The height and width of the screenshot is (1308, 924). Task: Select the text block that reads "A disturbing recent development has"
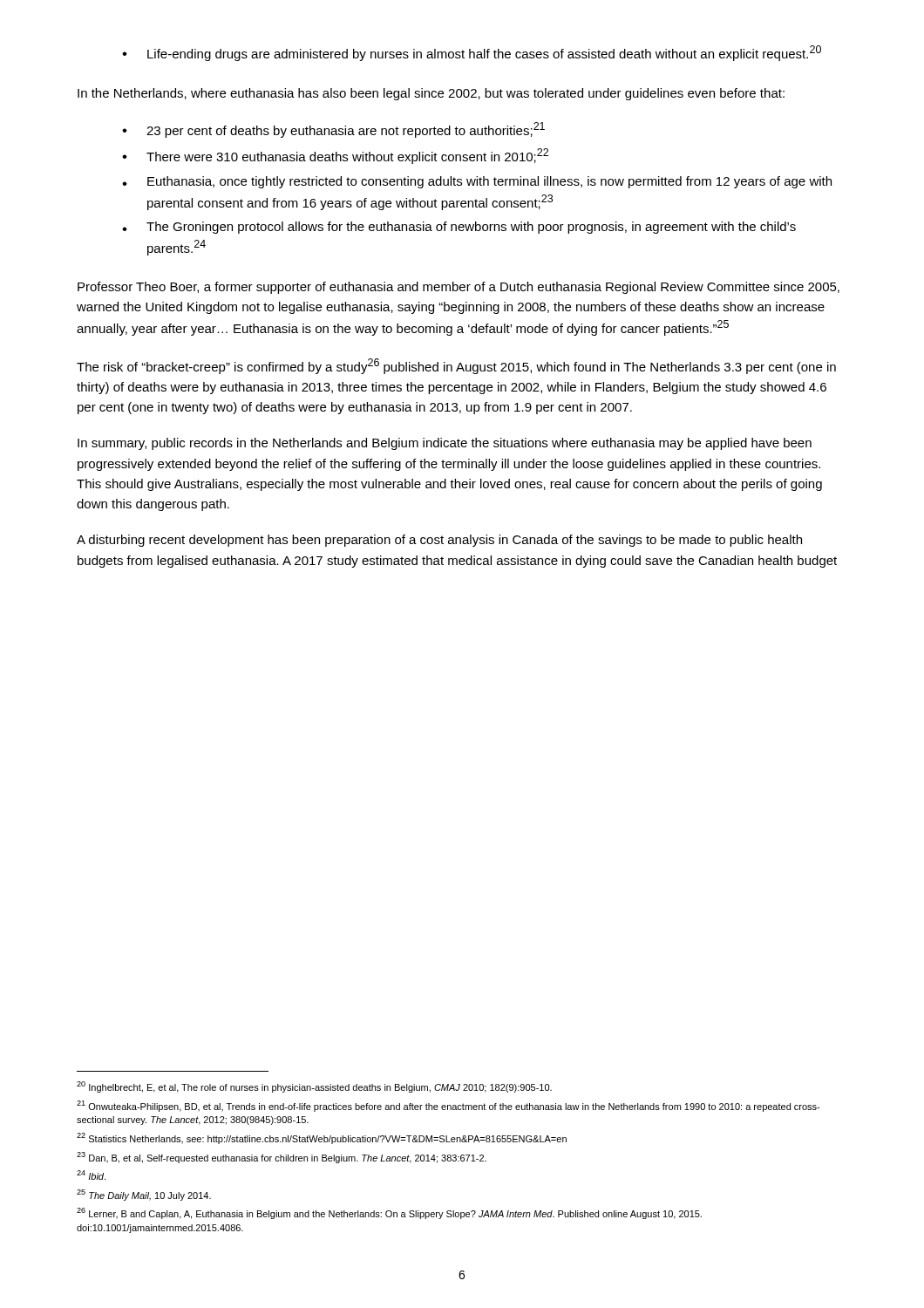(457, 550)
